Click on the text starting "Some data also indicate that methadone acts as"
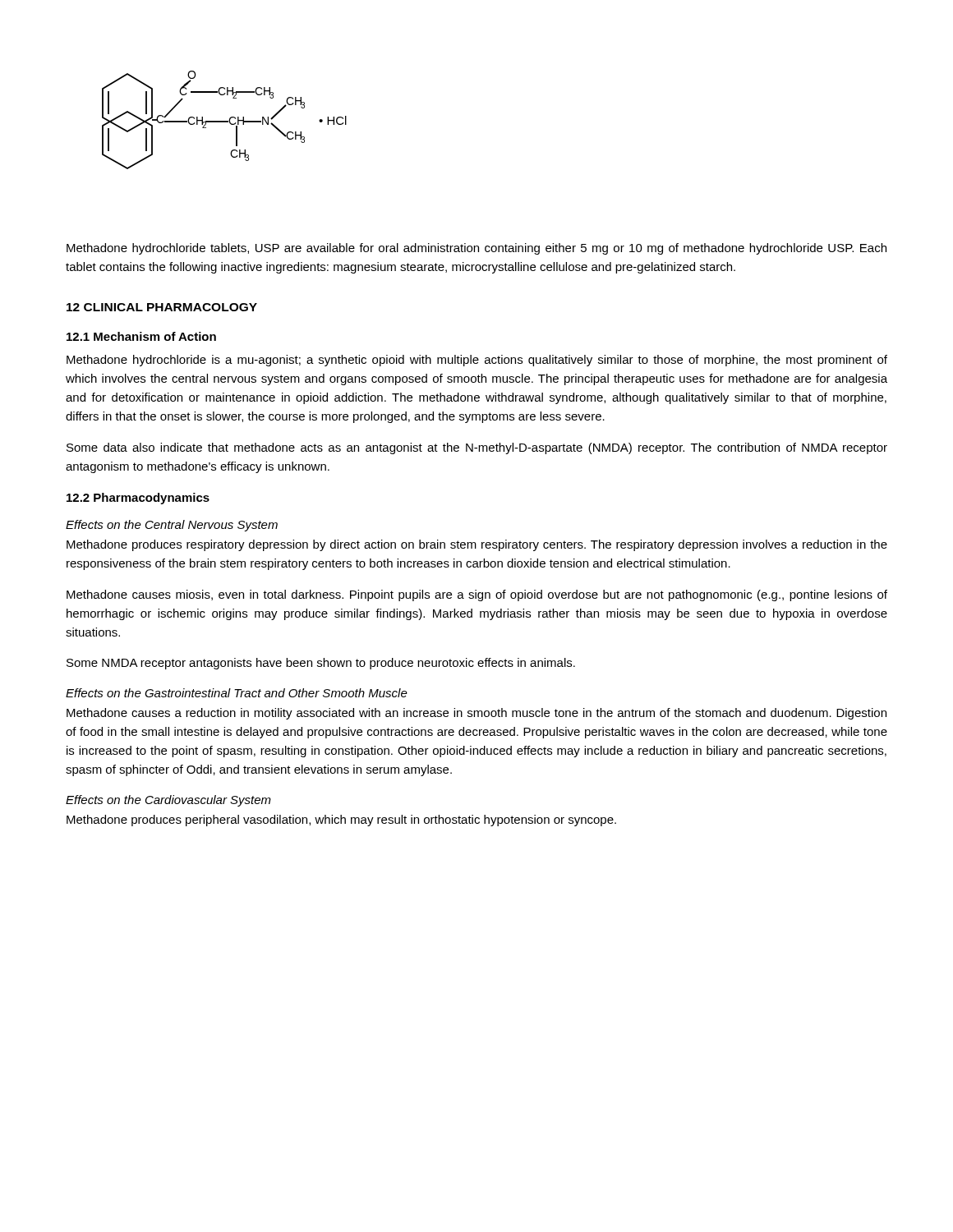 [x=476, y=456]
